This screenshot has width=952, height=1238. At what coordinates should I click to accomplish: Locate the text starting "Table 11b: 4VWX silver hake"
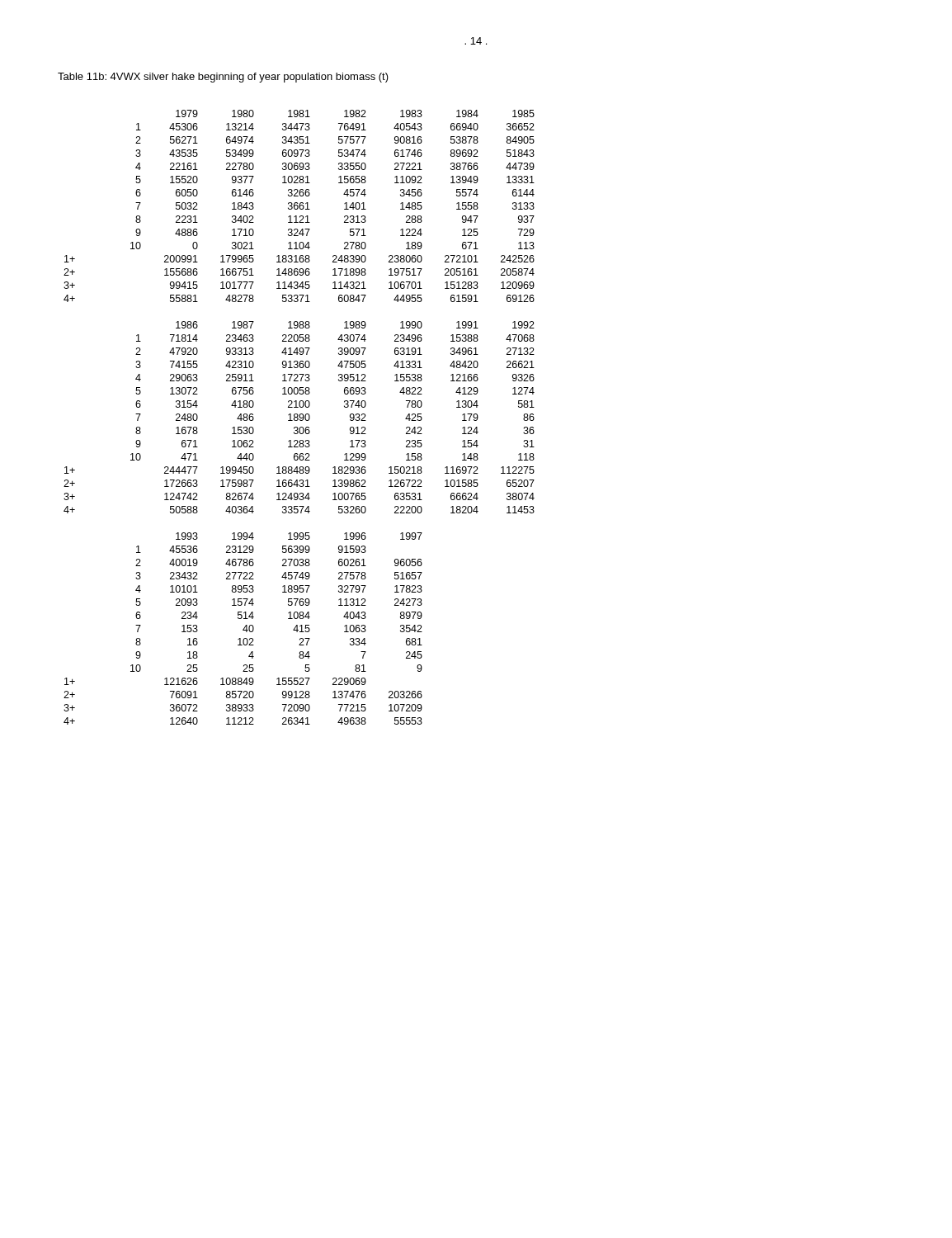[x=223, y=76]
